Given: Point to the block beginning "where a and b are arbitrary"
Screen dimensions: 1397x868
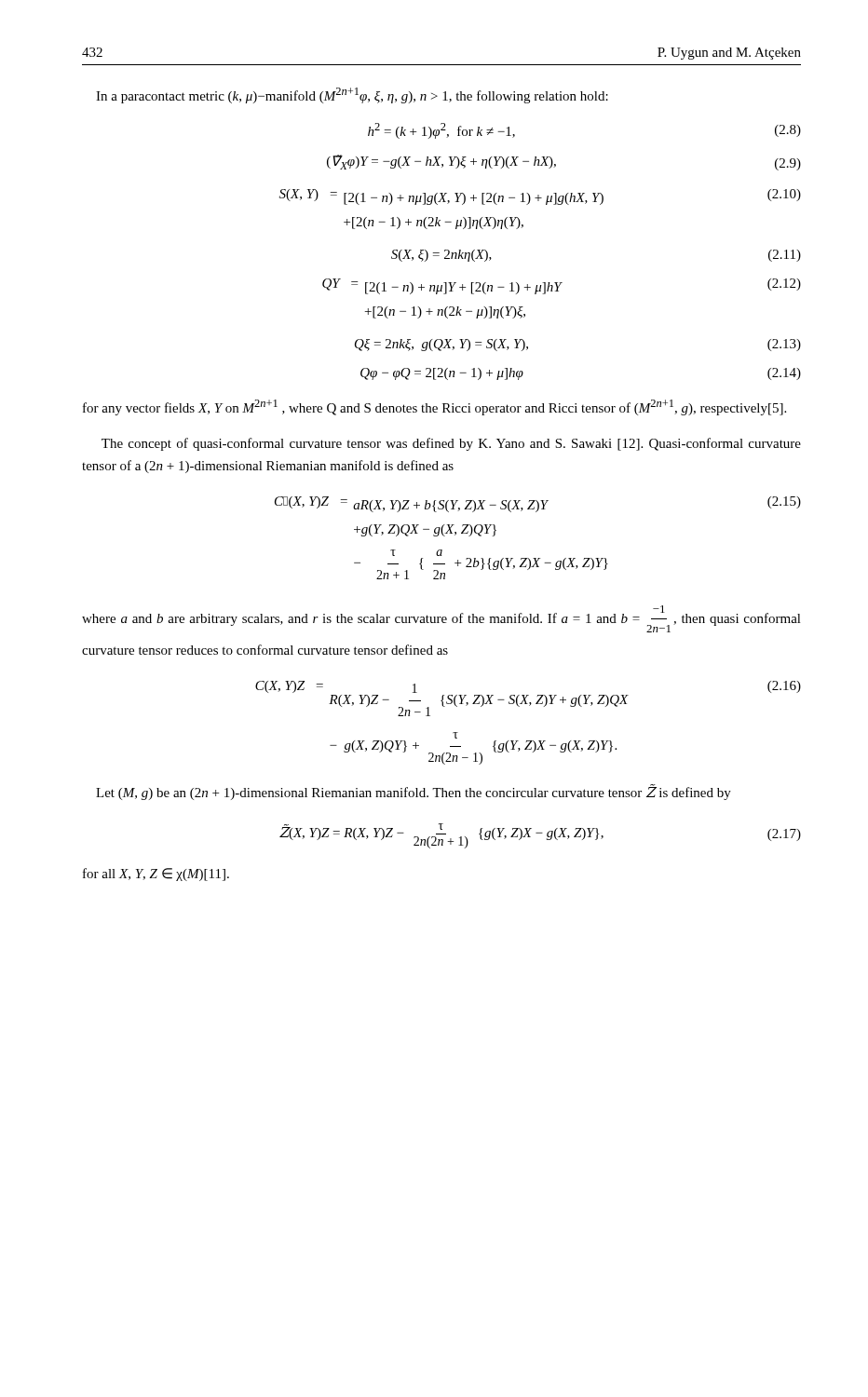Looking at the screenshot, I should [x=441, y=629].
